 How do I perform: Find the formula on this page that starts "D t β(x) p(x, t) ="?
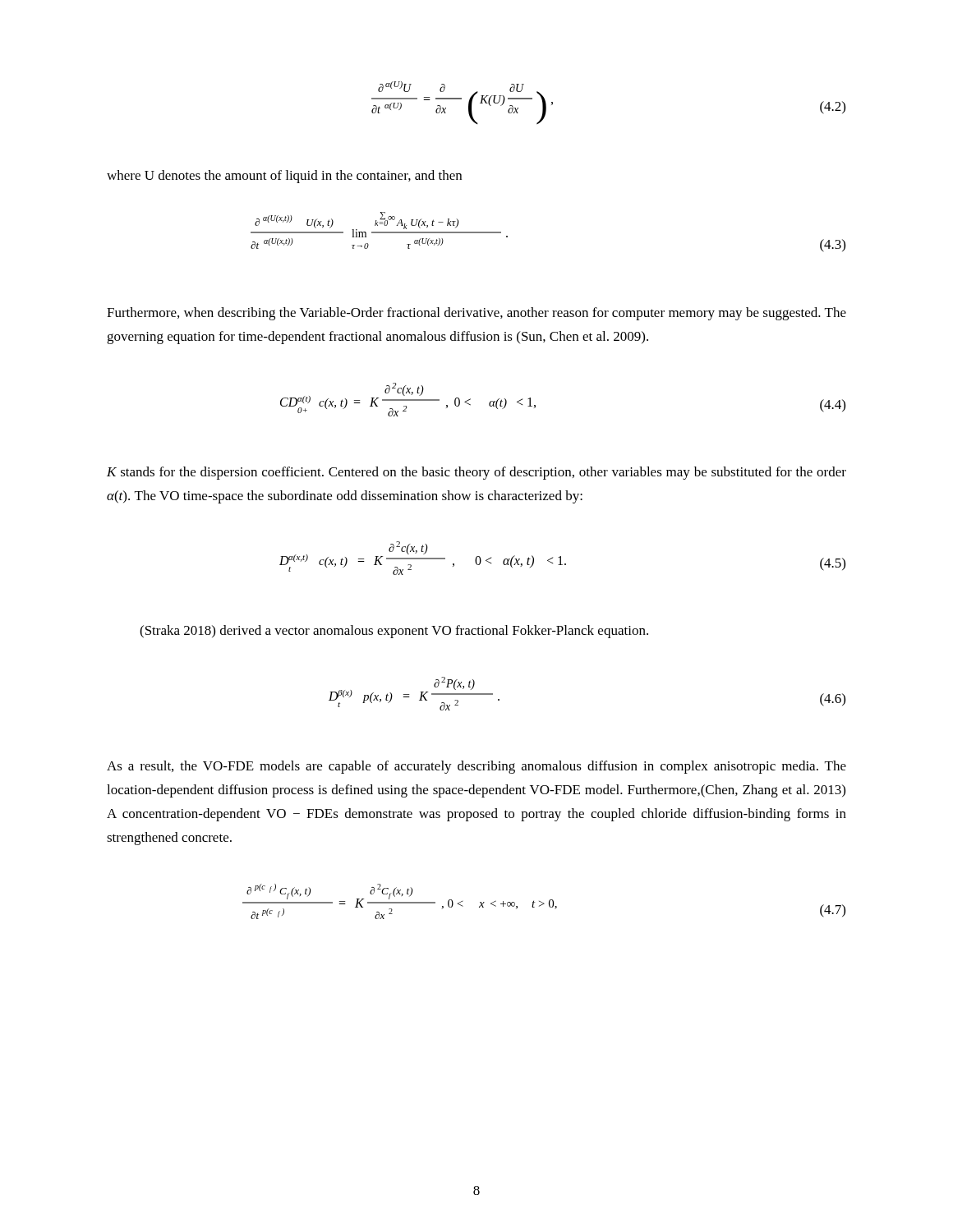click(x=462, y=694)
